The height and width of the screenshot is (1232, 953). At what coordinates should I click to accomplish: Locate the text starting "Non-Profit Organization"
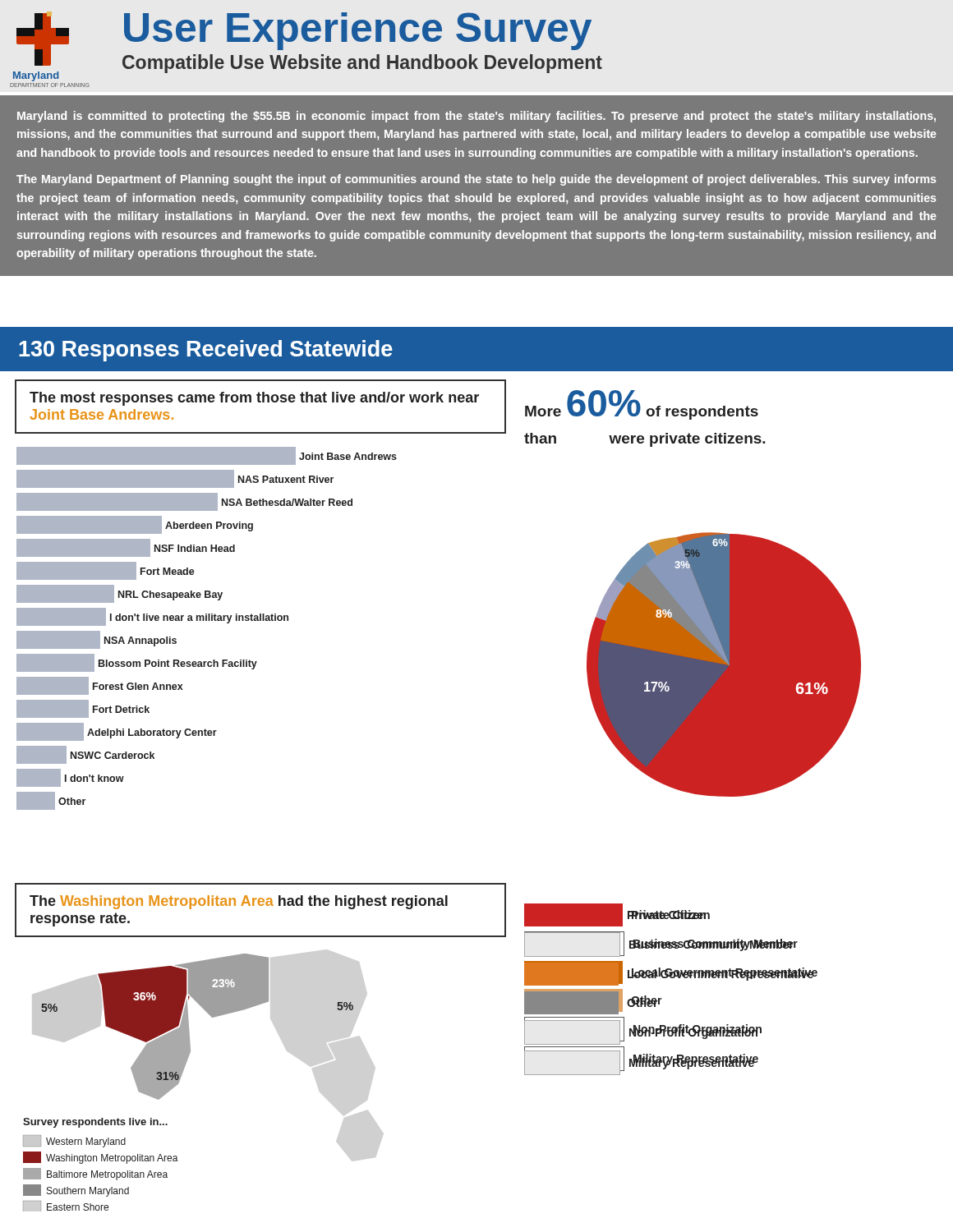(x=641, y=1032)
